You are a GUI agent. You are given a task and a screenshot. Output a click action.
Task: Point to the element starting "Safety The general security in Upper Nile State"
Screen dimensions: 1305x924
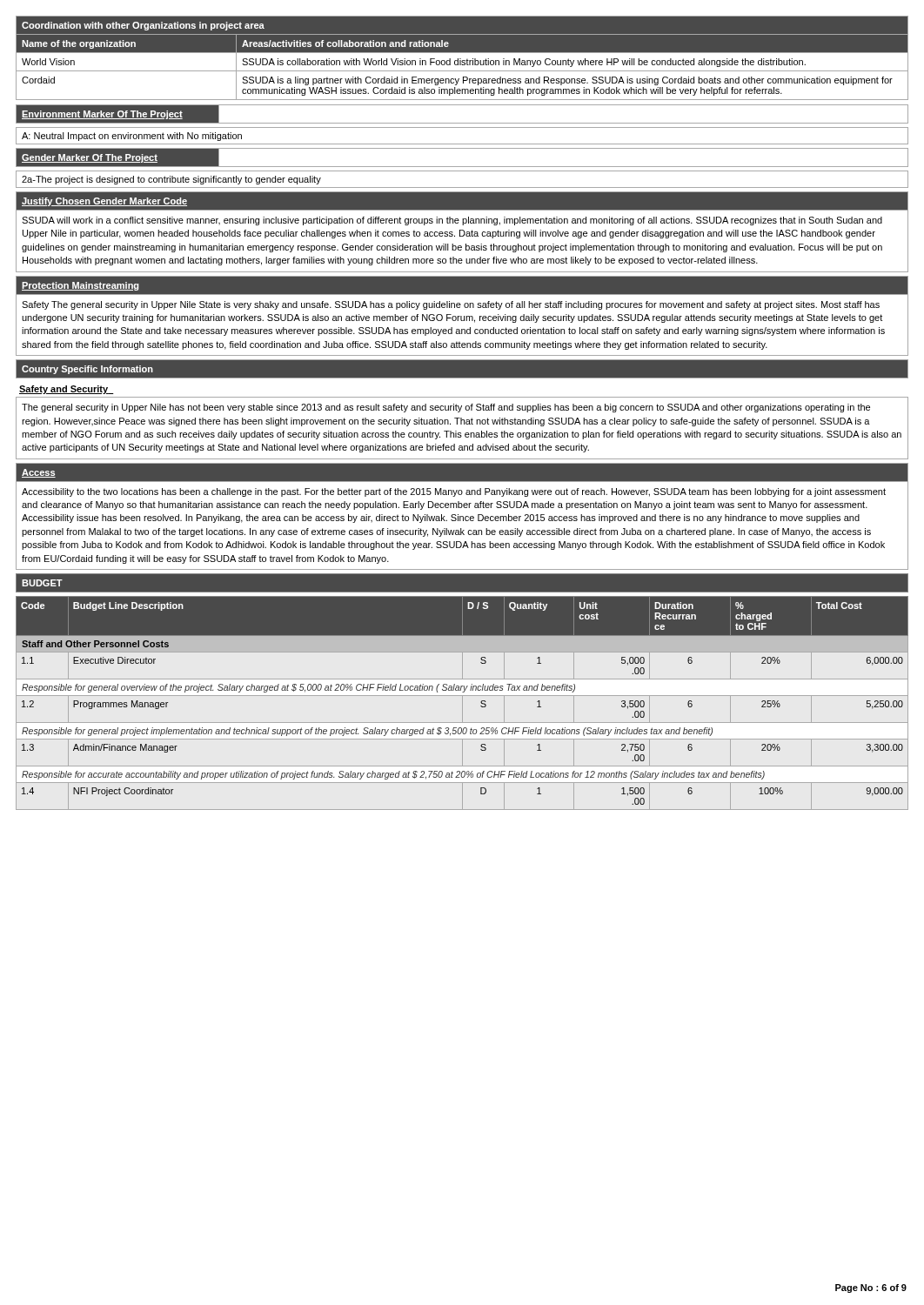(x=462, y=325)
